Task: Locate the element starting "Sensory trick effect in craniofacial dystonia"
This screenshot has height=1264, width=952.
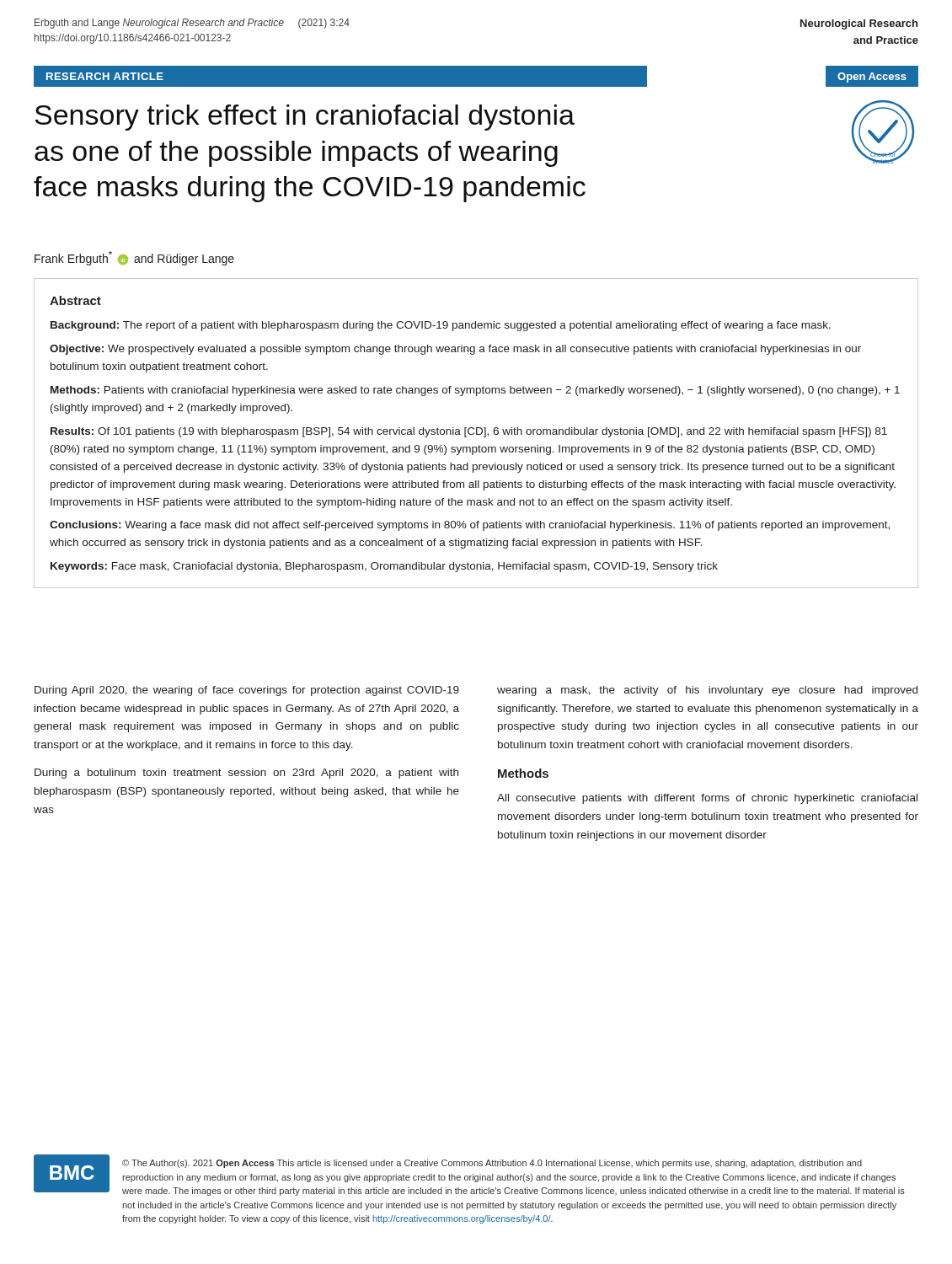Action: coord(421,151)
